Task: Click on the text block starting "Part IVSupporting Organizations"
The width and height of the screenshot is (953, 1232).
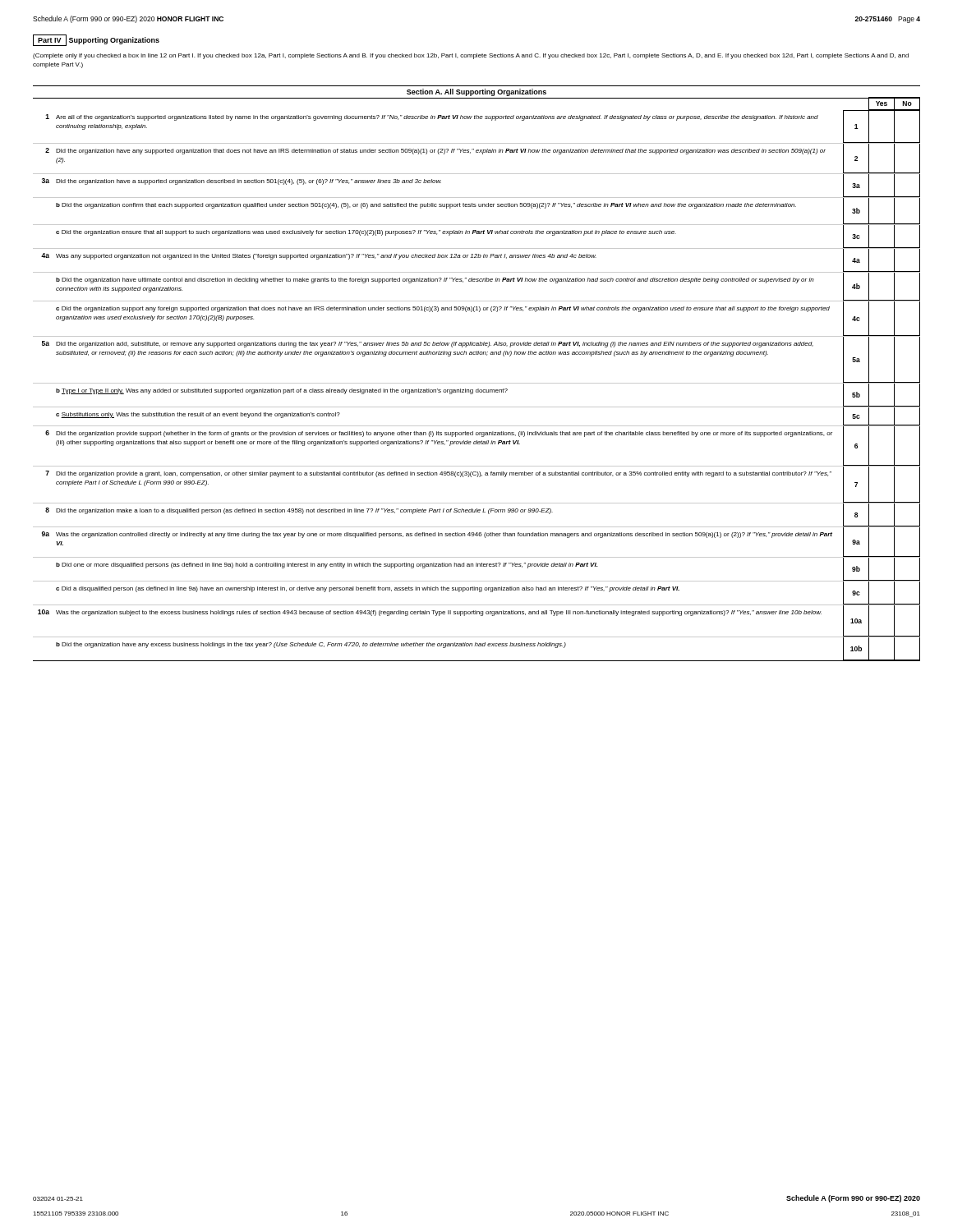Action: (96, 40)
